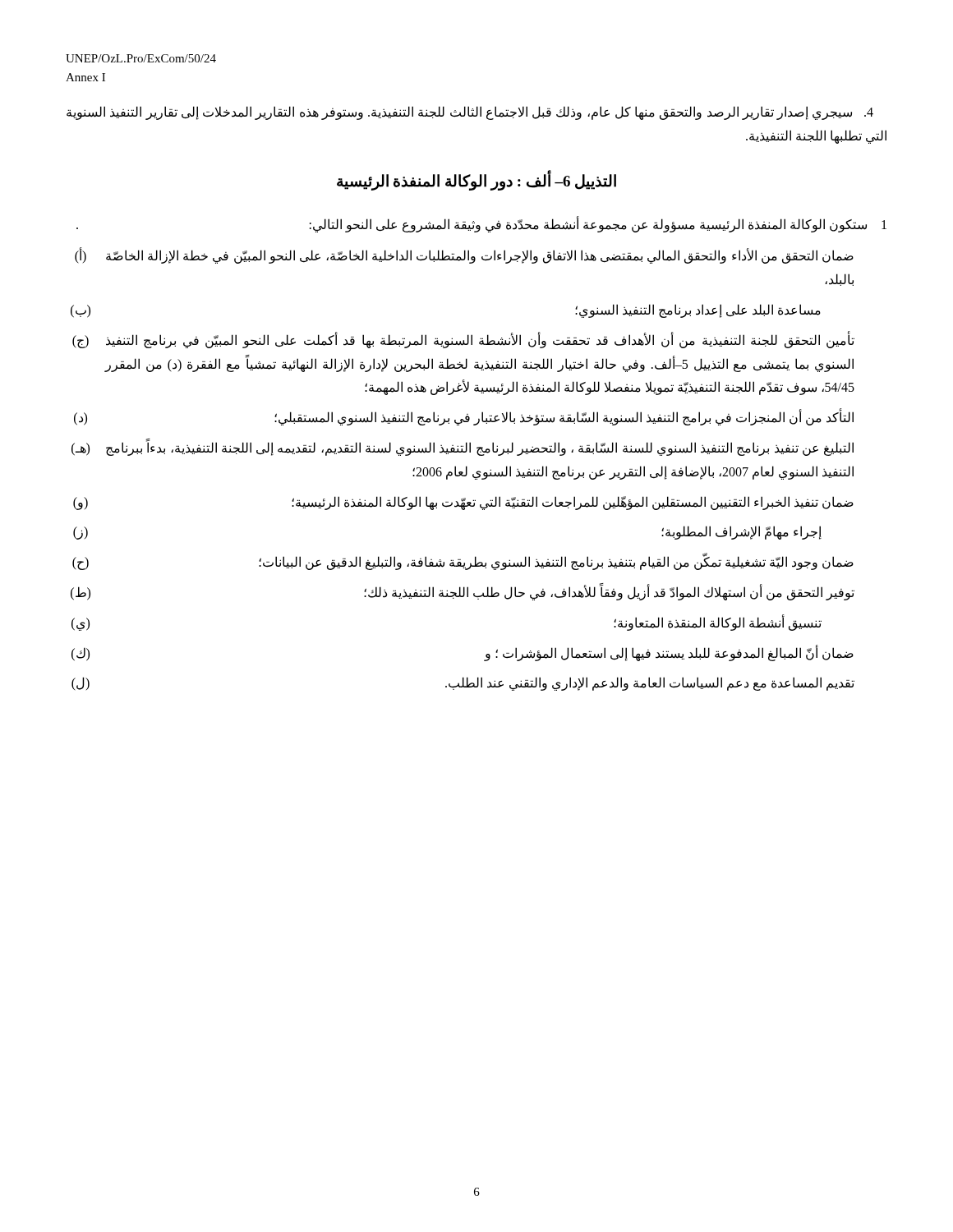Select the list item with the text "(أ) ضمان التحقق"
Image resolution: width=953 pixels, height=1232 pixels.
click(460, 269)
